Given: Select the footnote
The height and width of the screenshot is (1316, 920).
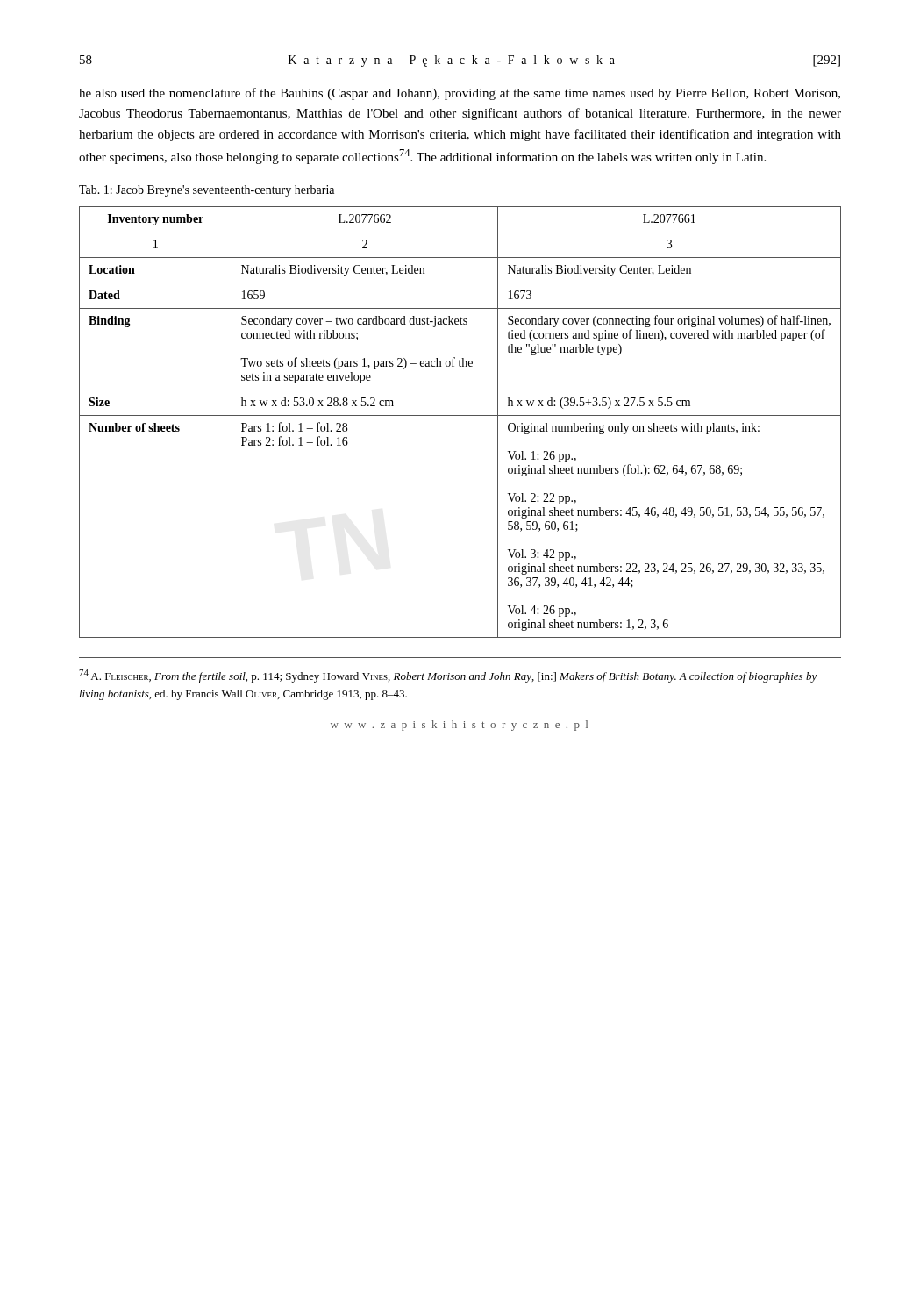Looking at the screenshot, I should 448,683.
